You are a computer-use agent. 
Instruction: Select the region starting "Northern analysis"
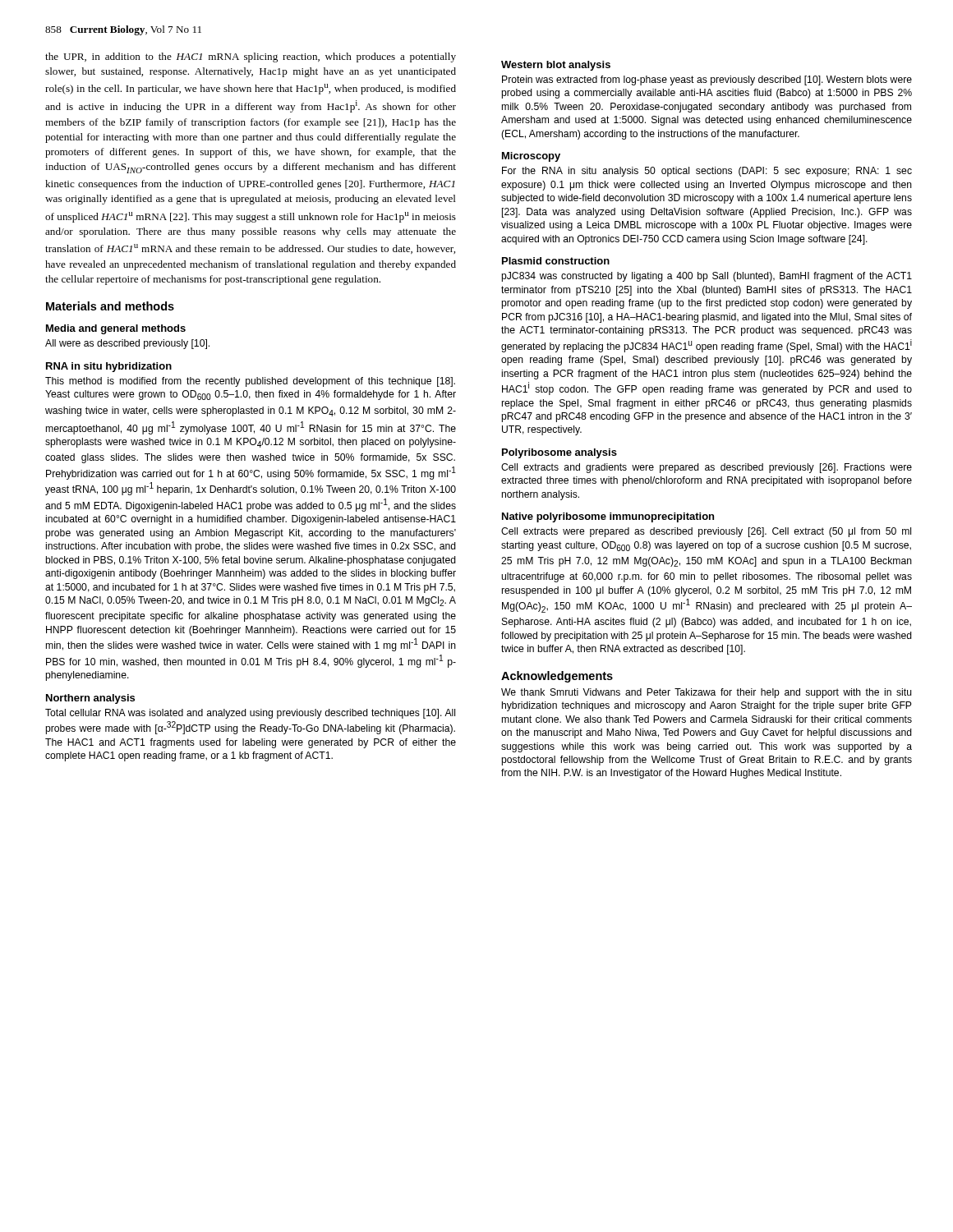coord(90,698)
